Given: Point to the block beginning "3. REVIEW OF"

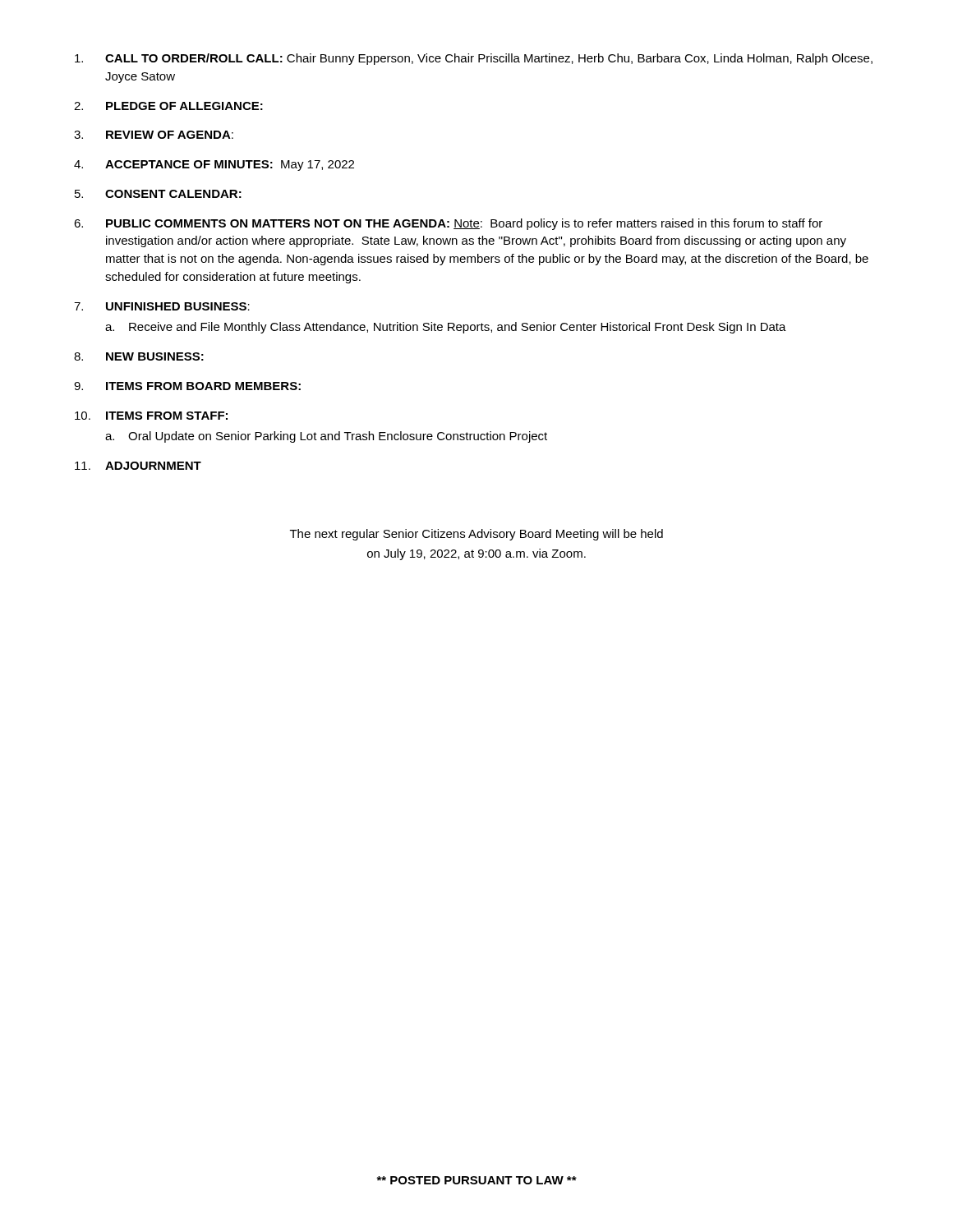Looking at the screenshot, I should click(154, 135).
